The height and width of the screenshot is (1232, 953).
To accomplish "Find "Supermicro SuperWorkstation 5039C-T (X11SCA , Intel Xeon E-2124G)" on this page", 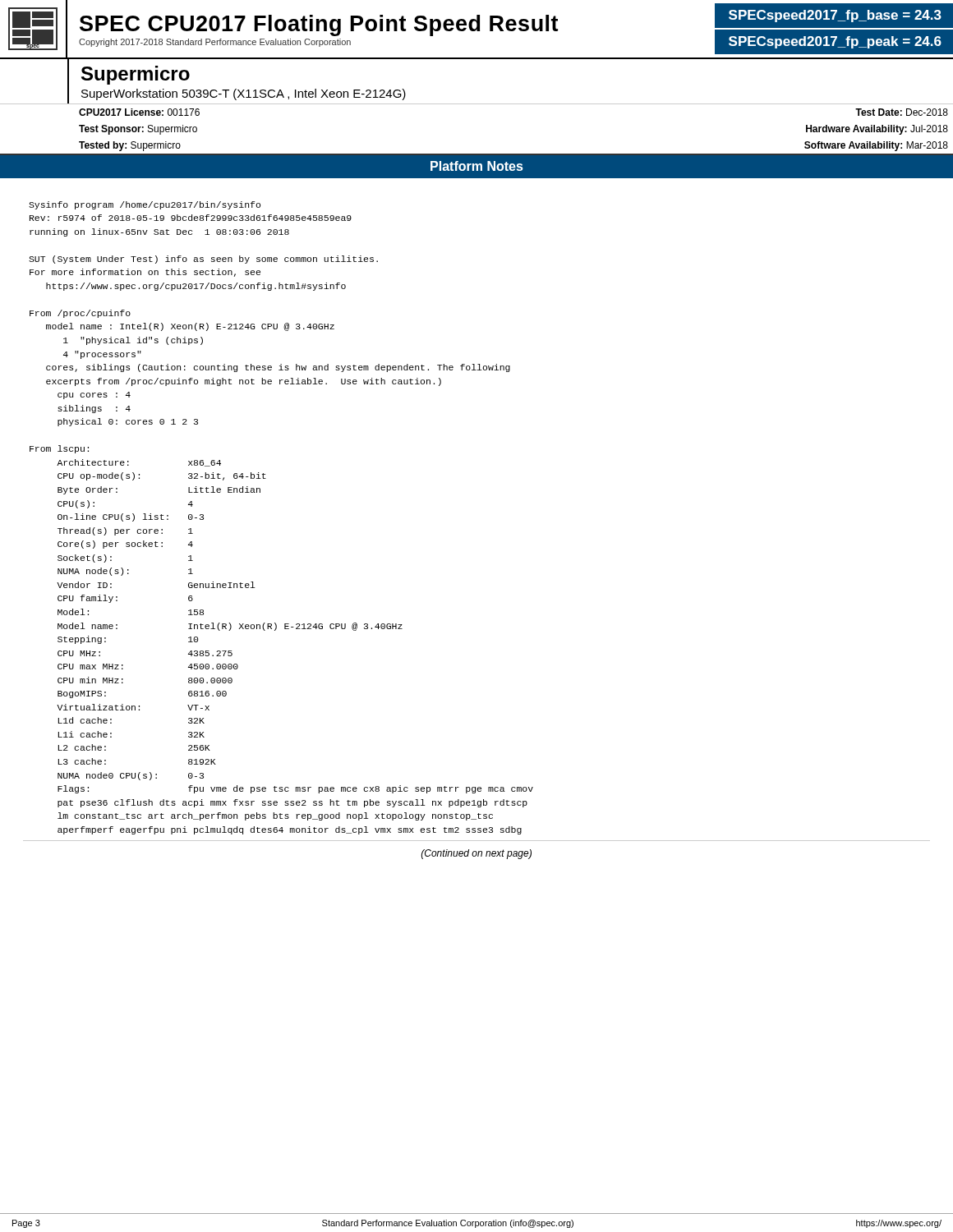I will click(476, 81).
